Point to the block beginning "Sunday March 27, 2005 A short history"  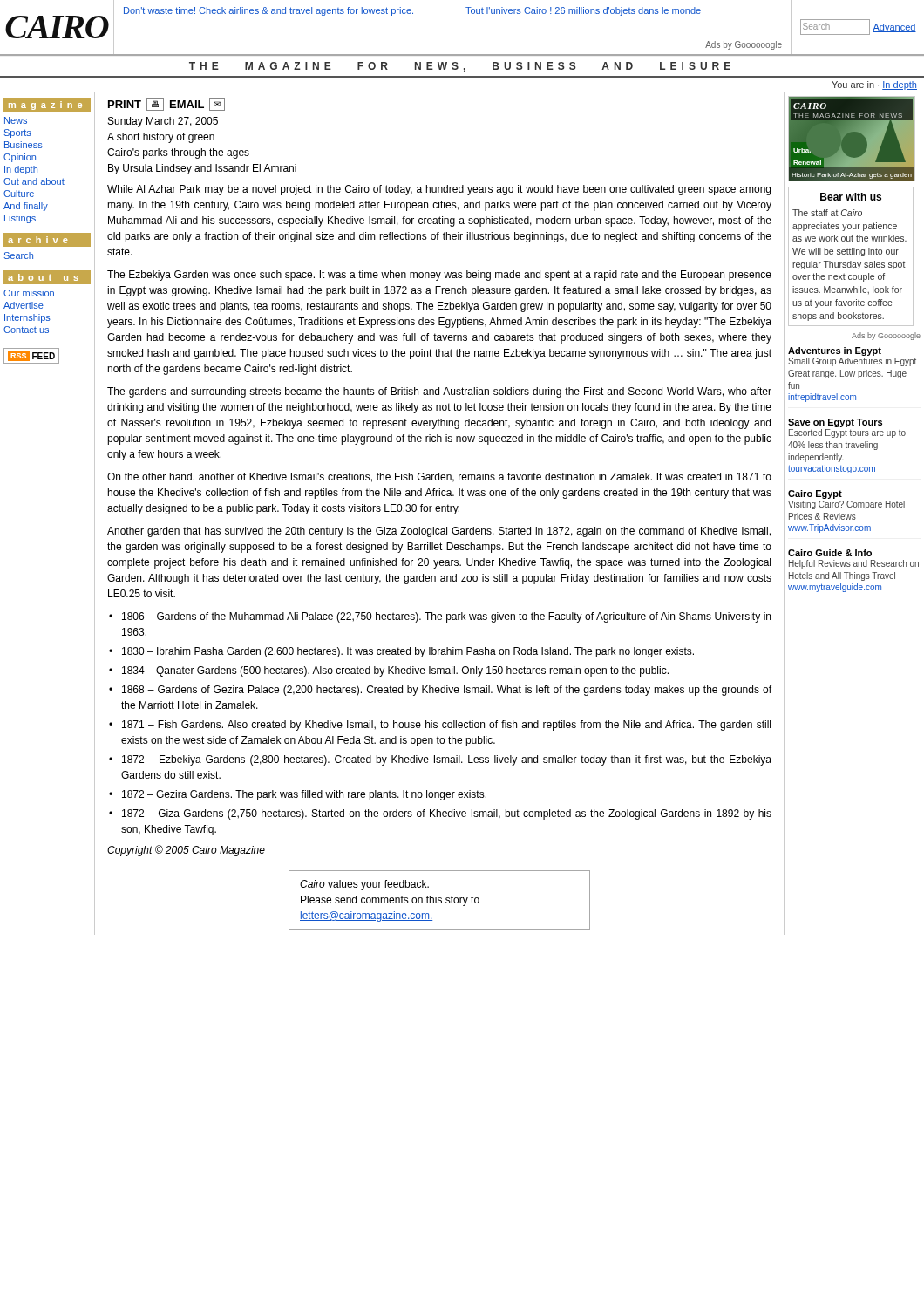click(202, 145)
